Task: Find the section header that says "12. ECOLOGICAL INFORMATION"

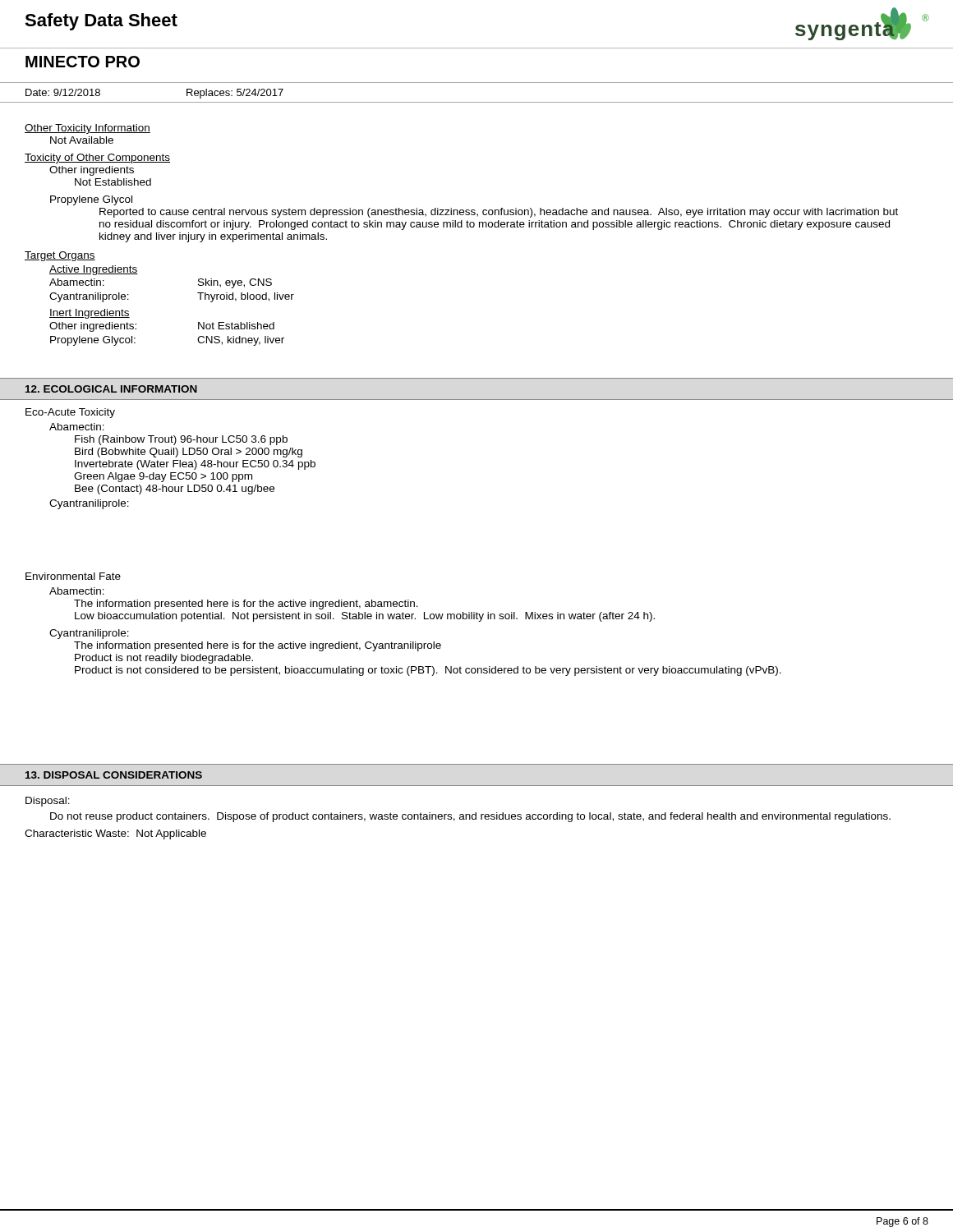Action: click(111, 389)
